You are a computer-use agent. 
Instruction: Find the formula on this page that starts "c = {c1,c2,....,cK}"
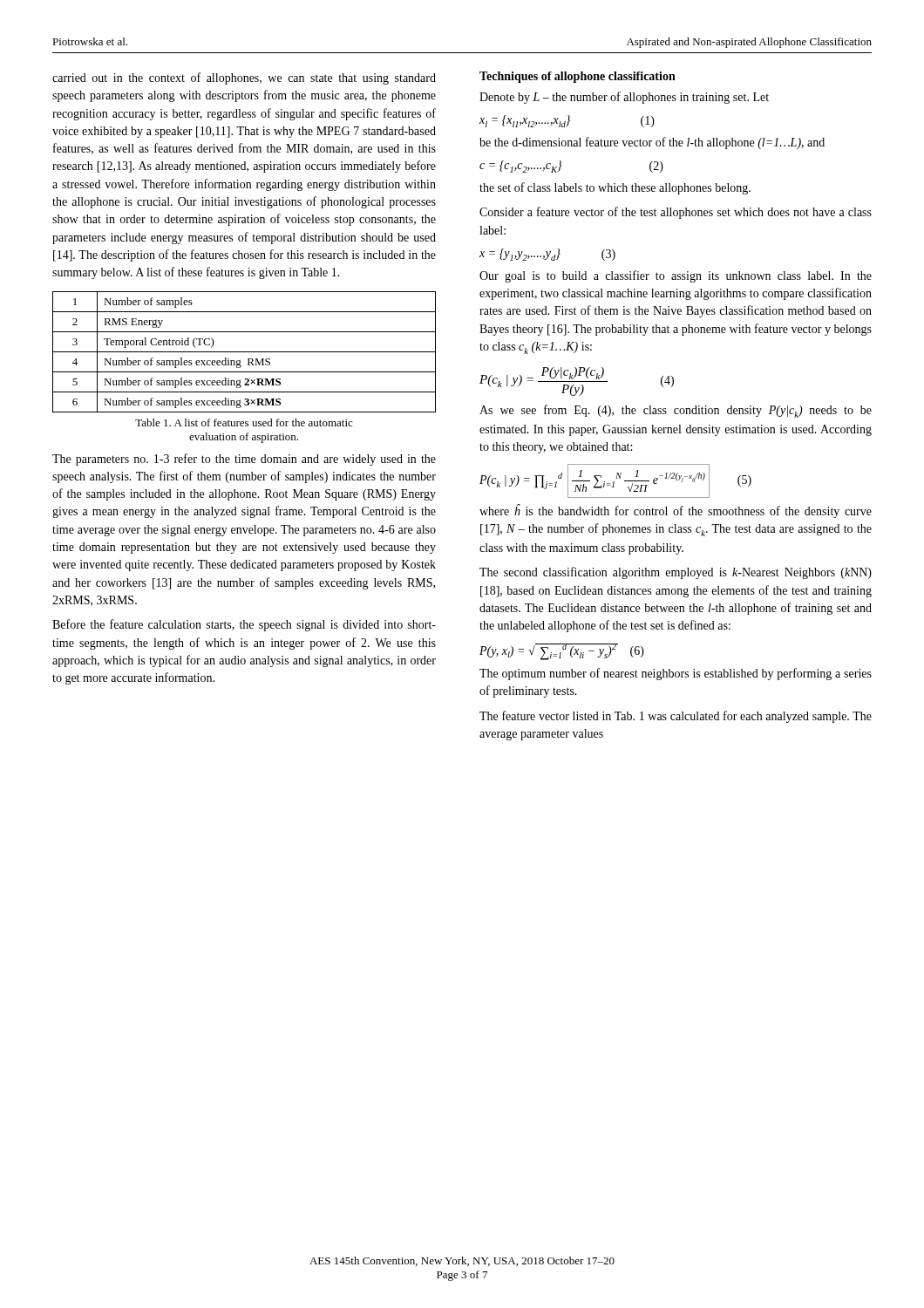(522, 168)
